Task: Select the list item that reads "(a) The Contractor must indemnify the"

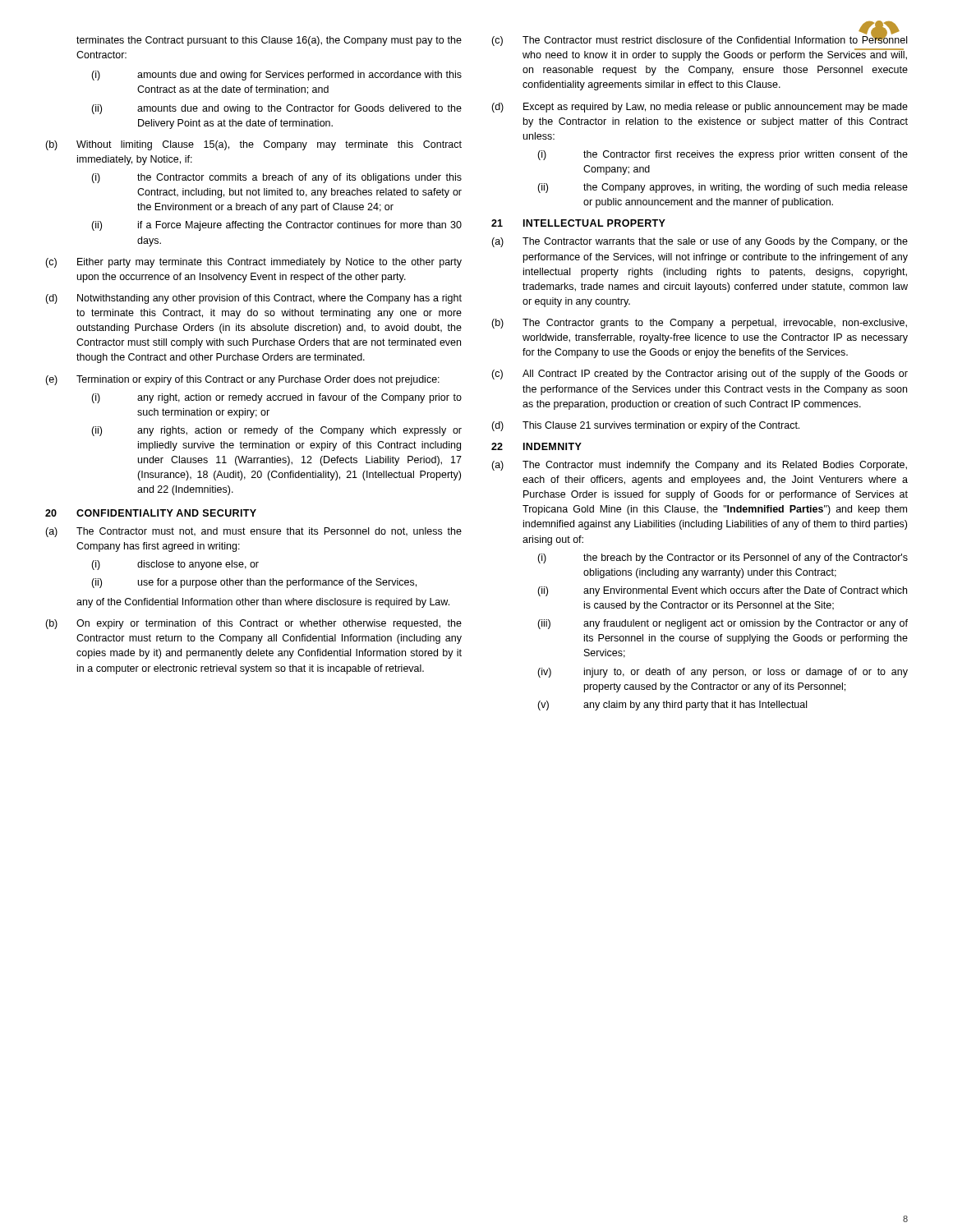Action: [700, 502]
